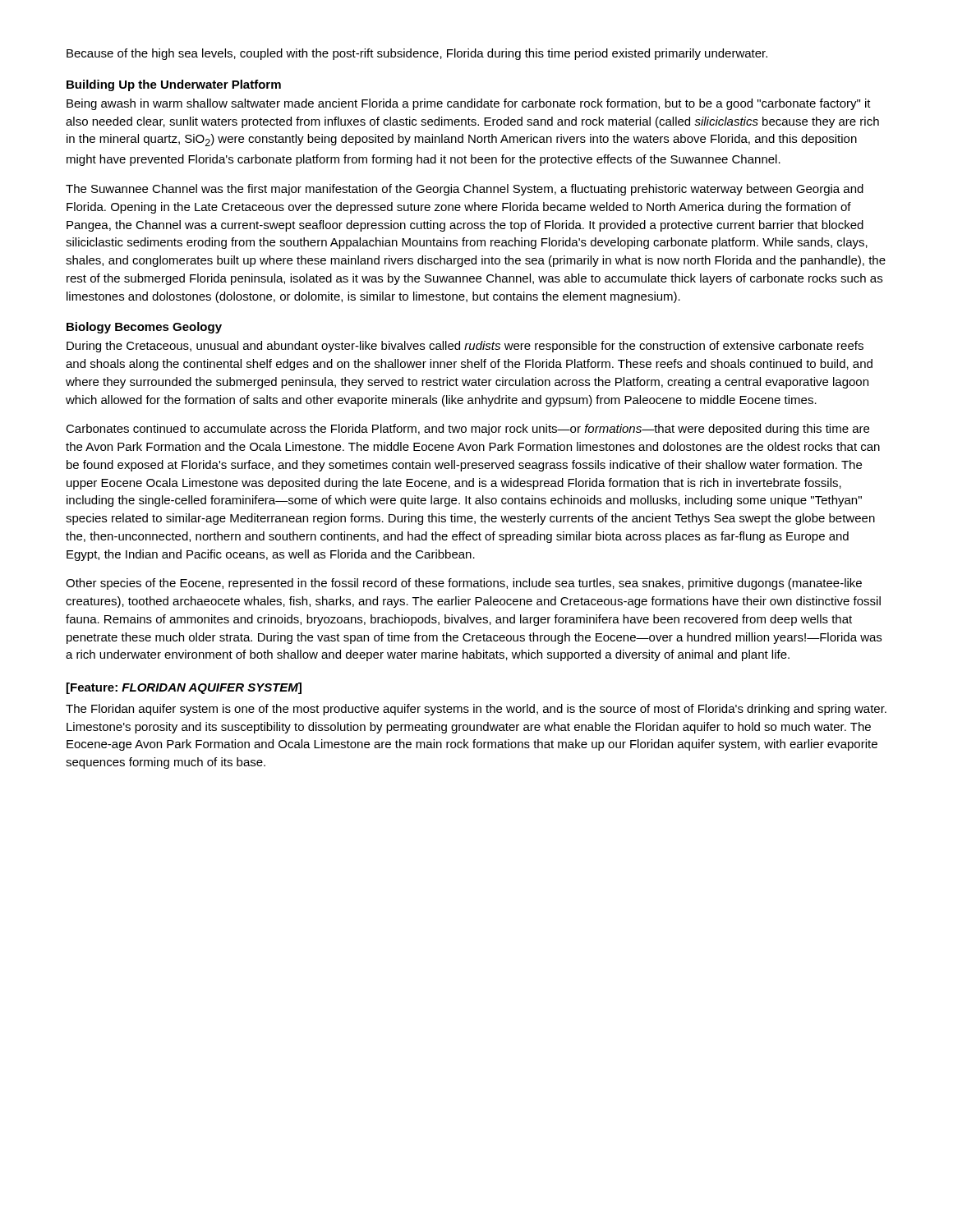Find the text block that says "Being awash in warm shallow saltwater made ancient"
The width and height of the screenshot is (953, 1232).
[x=473, y=131]
